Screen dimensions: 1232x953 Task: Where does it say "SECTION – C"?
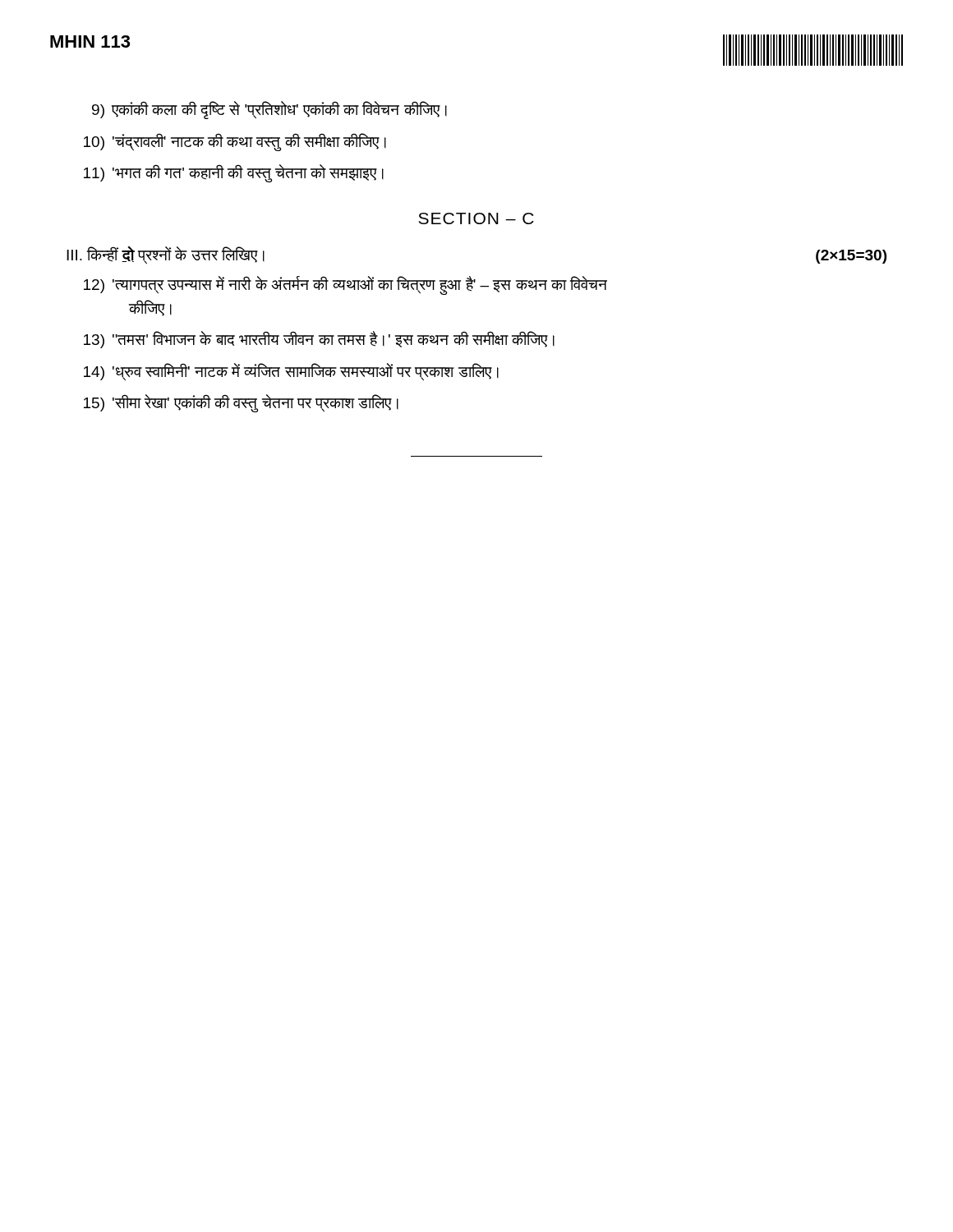point(476,218)
